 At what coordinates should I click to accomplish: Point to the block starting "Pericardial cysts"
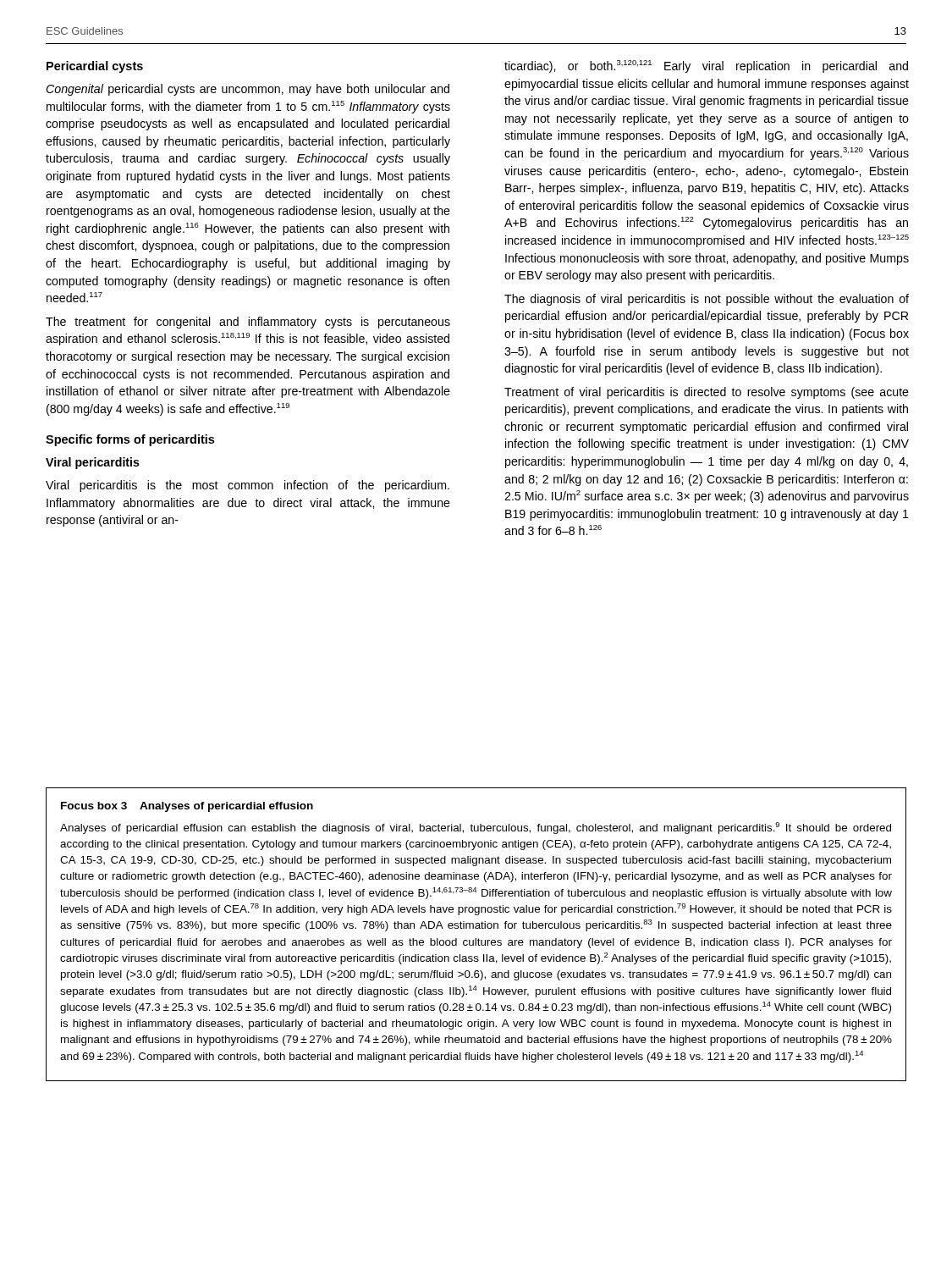pyautogui.click(x=94, y=66)
